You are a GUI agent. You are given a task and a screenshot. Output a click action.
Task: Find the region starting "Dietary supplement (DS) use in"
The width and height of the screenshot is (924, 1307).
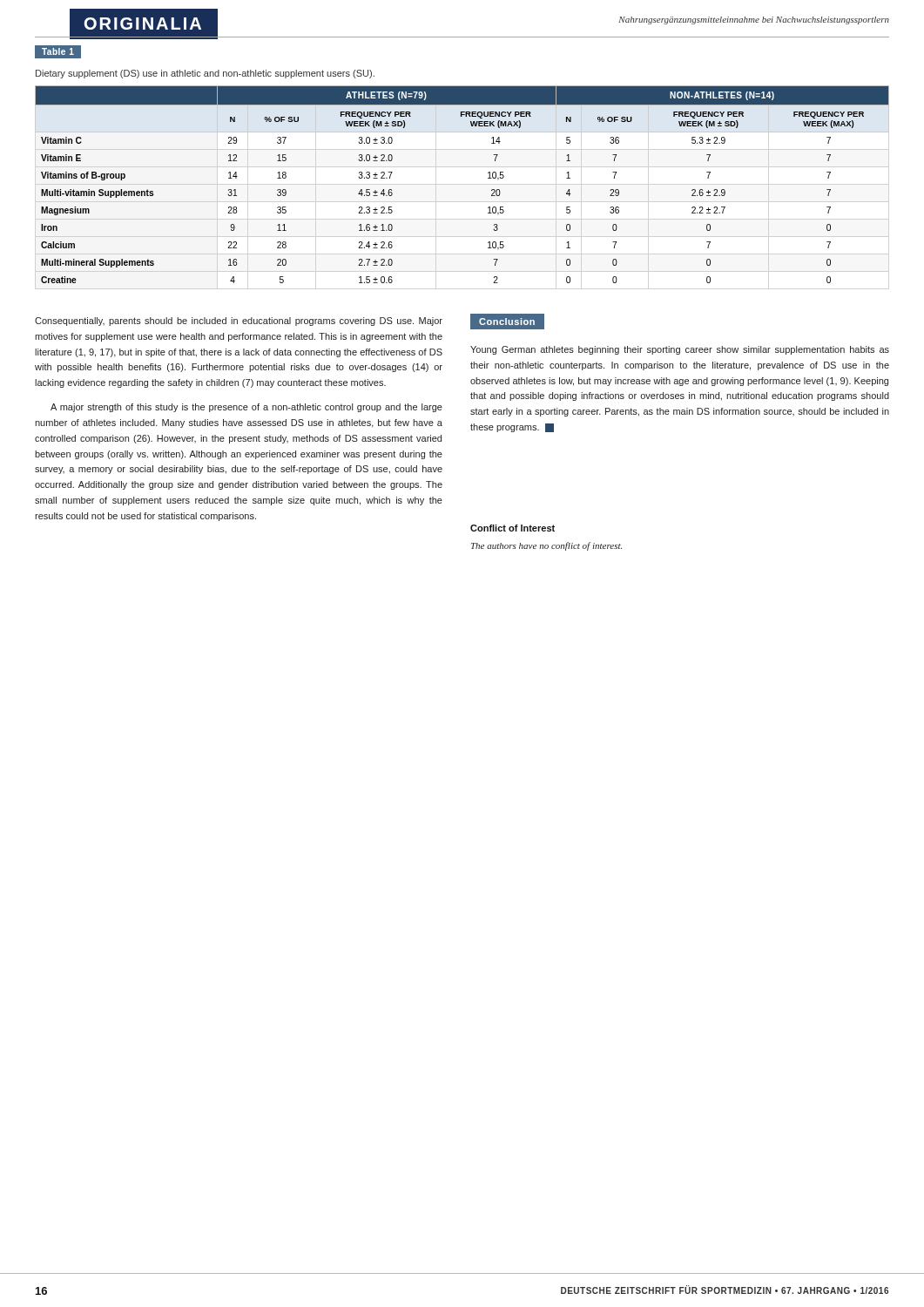pyautogui.click(x=205, y=73)
